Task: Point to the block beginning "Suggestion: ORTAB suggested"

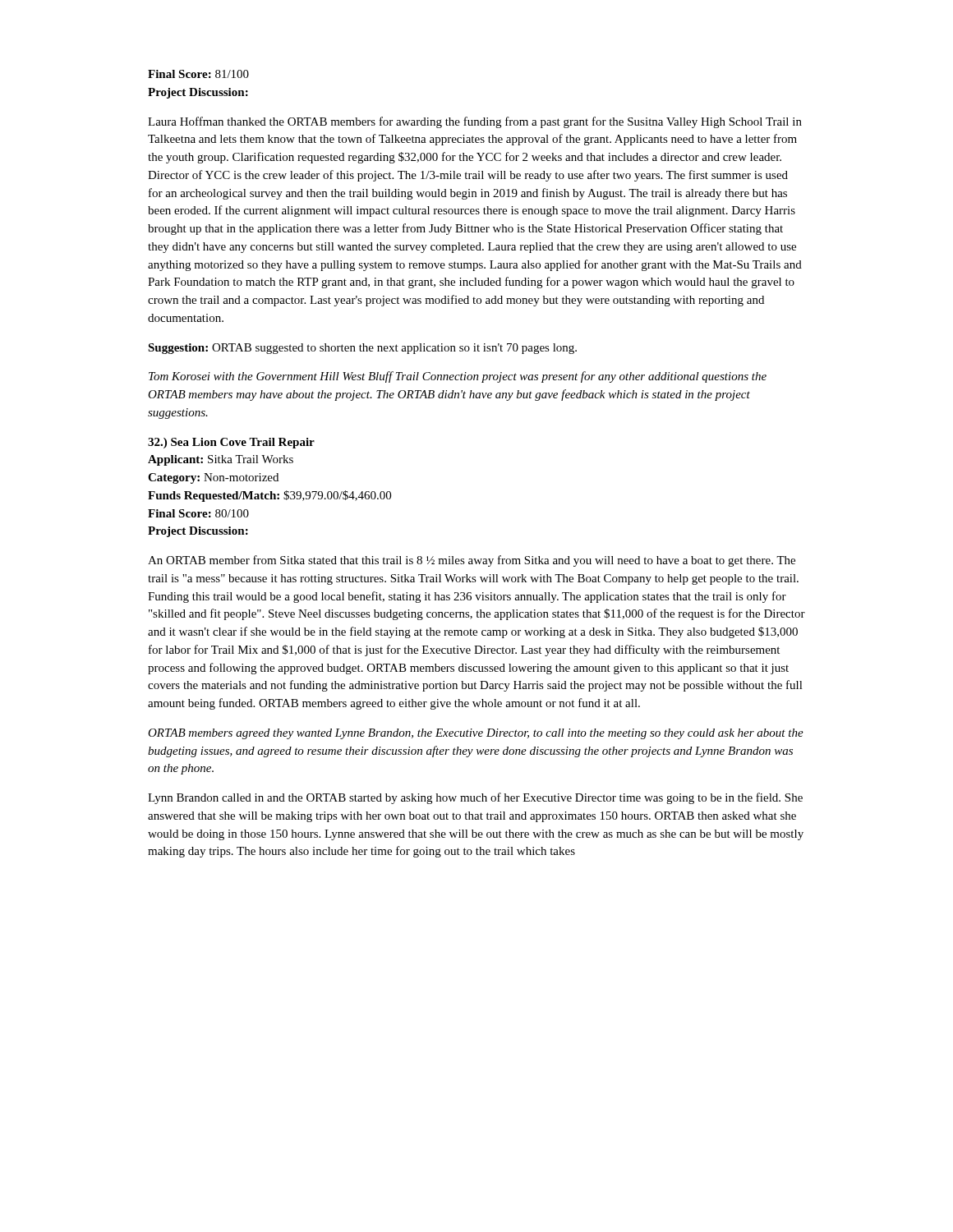Action: [x=363, y=347]
